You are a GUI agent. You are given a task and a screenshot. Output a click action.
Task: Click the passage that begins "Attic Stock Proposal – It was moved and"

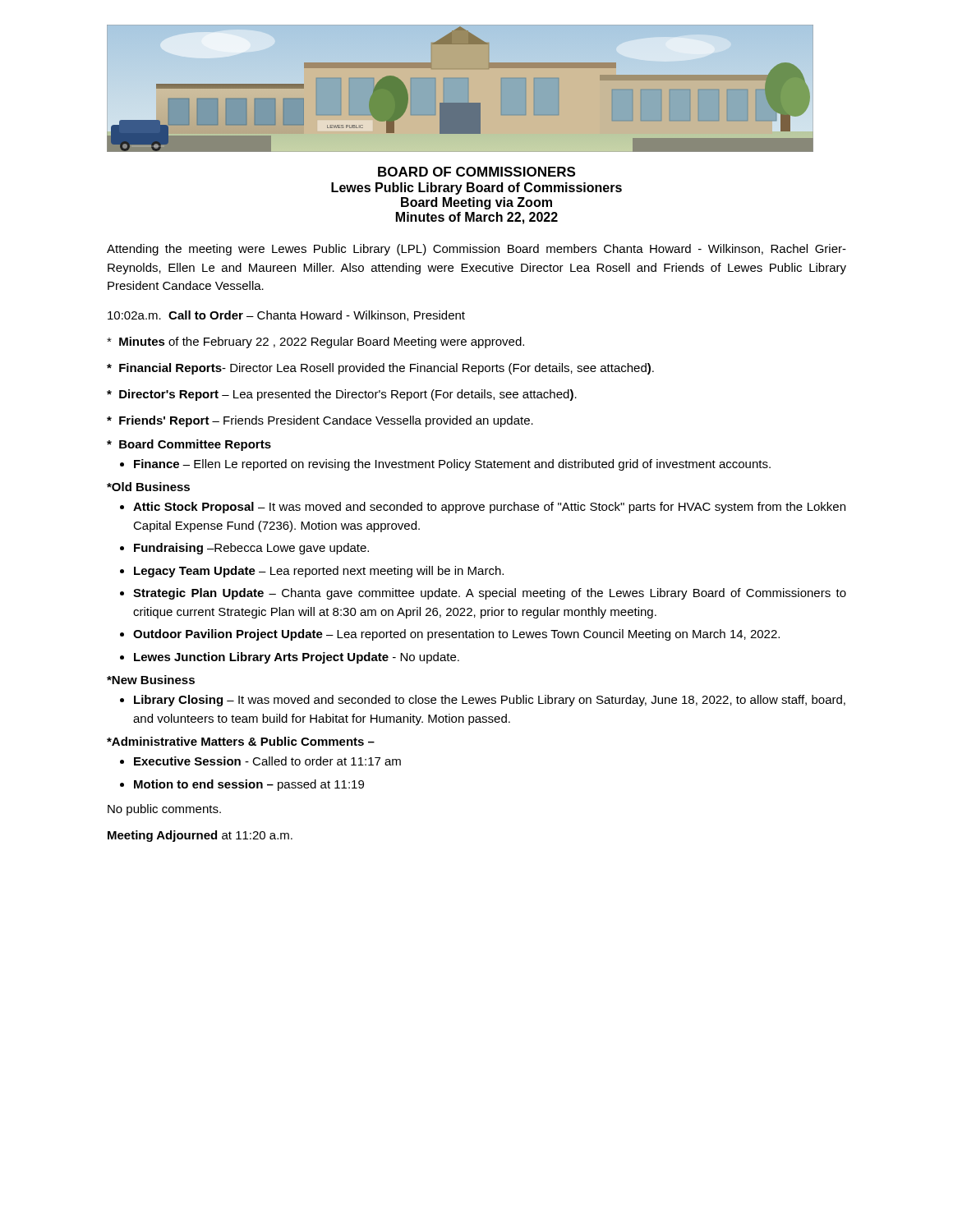click(x=490, y=516)
